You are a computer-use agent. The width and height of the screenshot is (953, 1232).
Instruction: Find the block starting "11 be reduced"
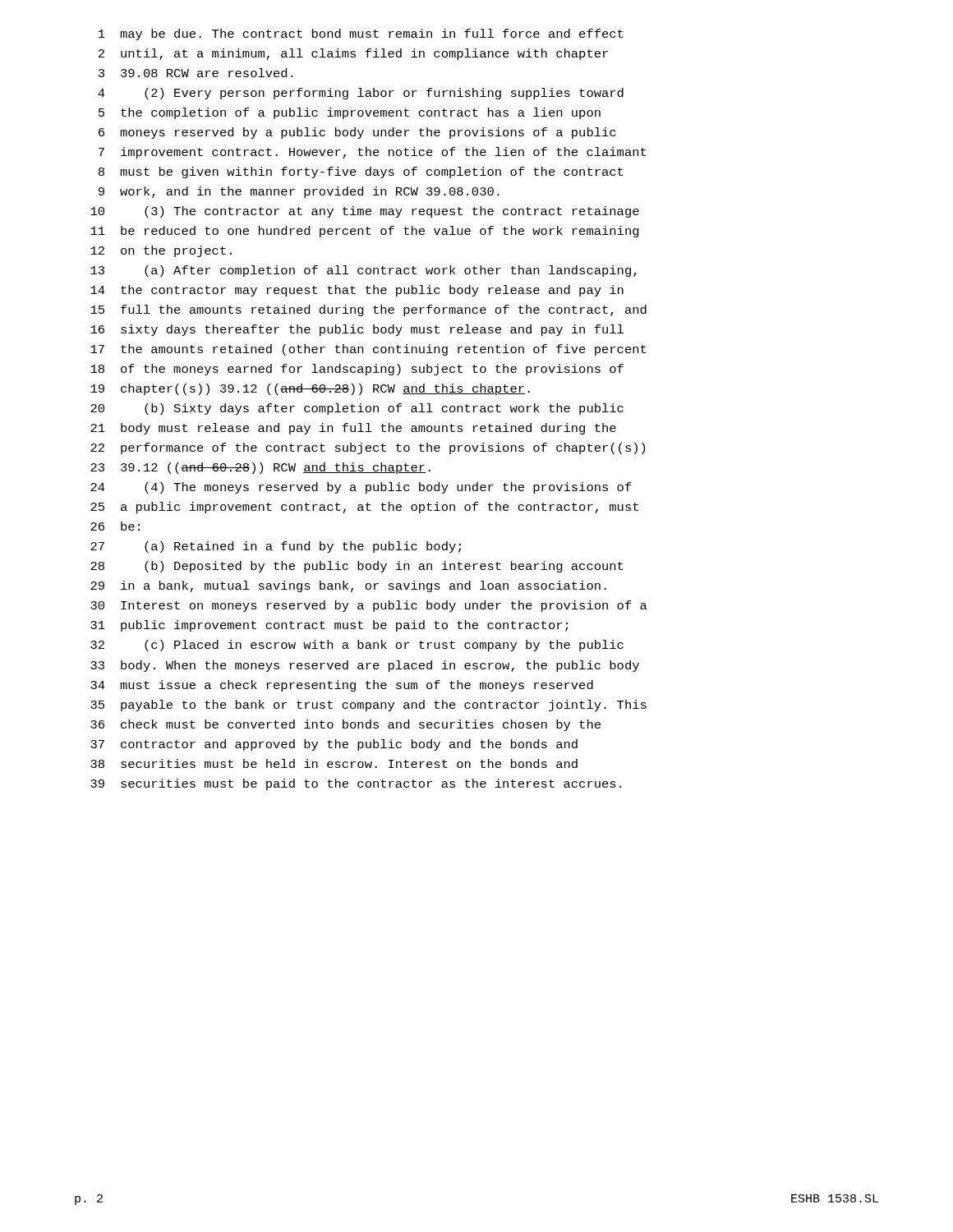click(476, 232)
